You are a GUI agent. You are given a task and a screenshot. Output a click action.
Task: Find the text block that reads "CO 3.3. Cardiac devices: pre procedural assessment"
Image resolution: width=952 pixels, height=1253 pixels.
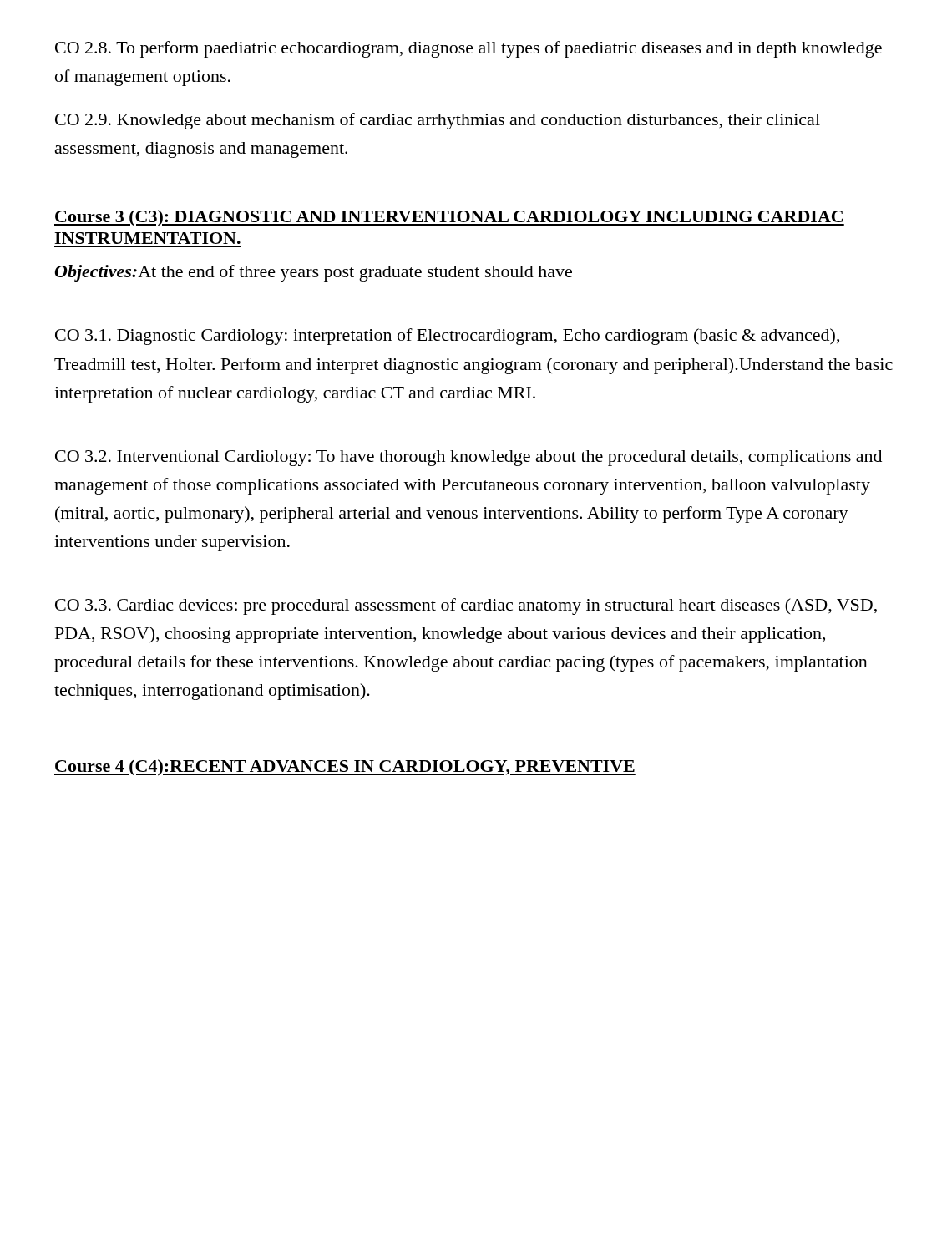pyautogui.click(x=466, y=647)
